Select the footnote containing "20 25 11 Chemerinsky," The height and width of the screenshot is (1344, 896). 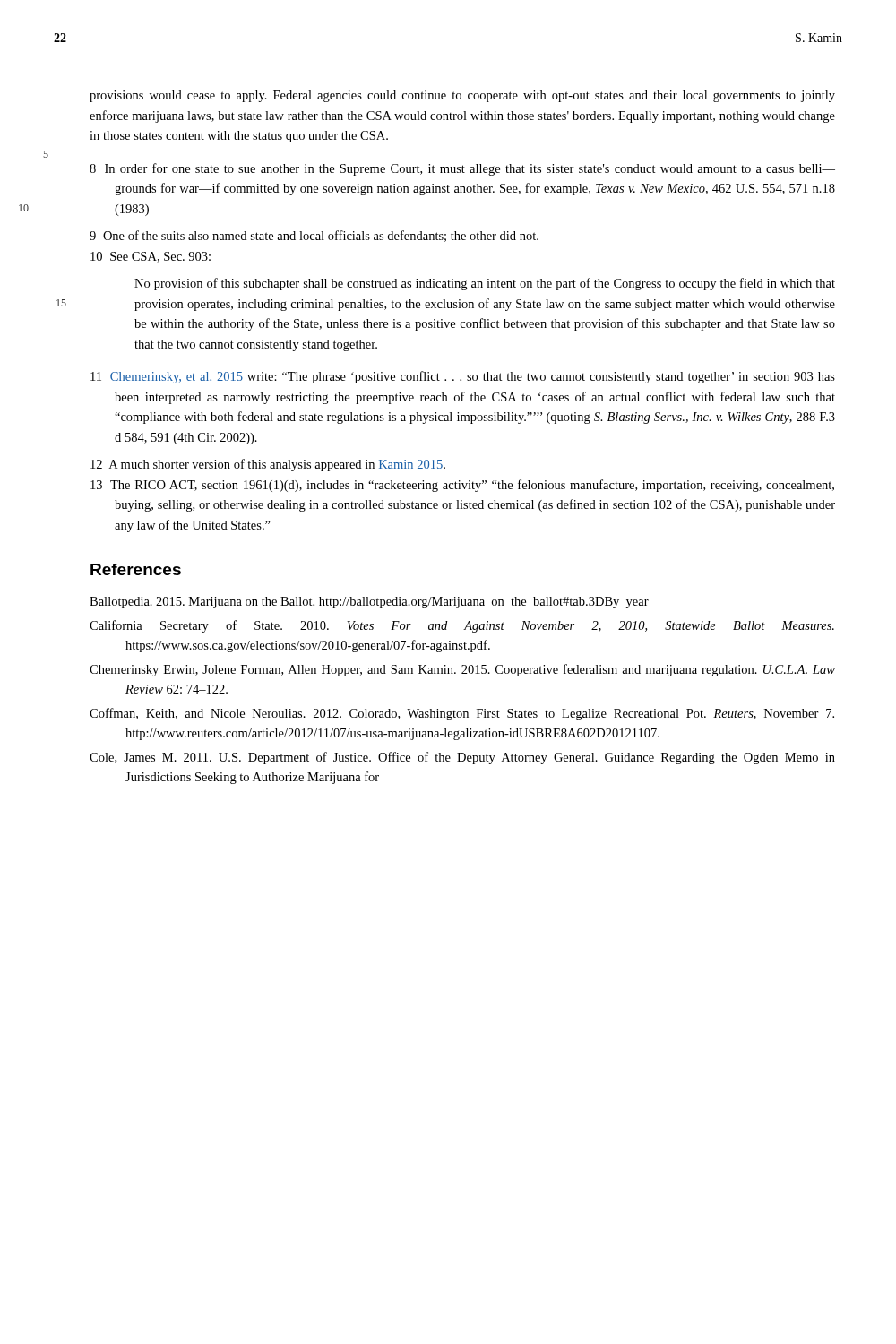[x=462, y=408]
